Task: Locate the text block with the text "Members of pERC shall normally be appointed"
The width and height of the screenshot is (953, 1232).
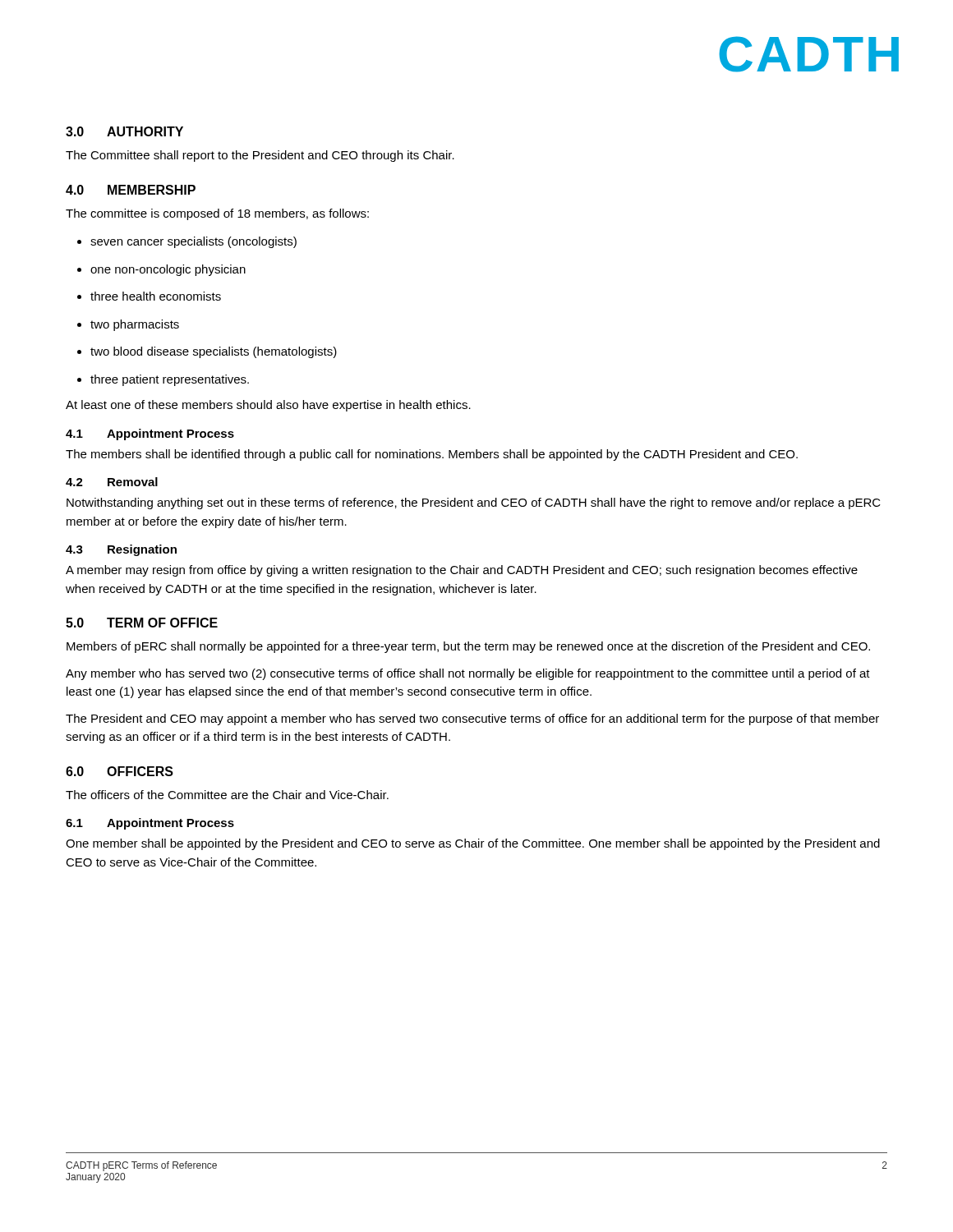Action: point(476,647)
